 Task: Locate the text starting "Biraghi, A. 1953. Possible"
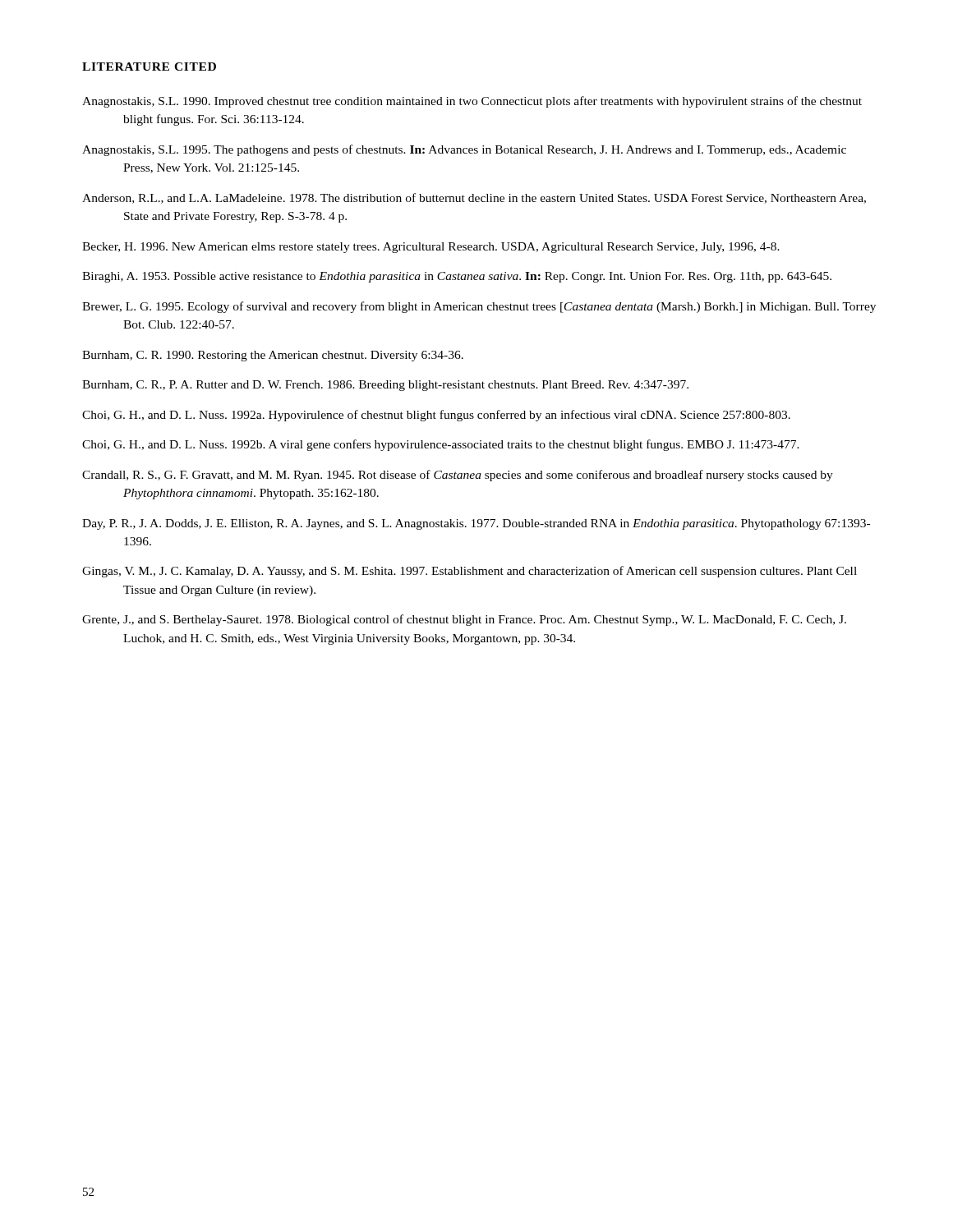(x=457, y=276)
